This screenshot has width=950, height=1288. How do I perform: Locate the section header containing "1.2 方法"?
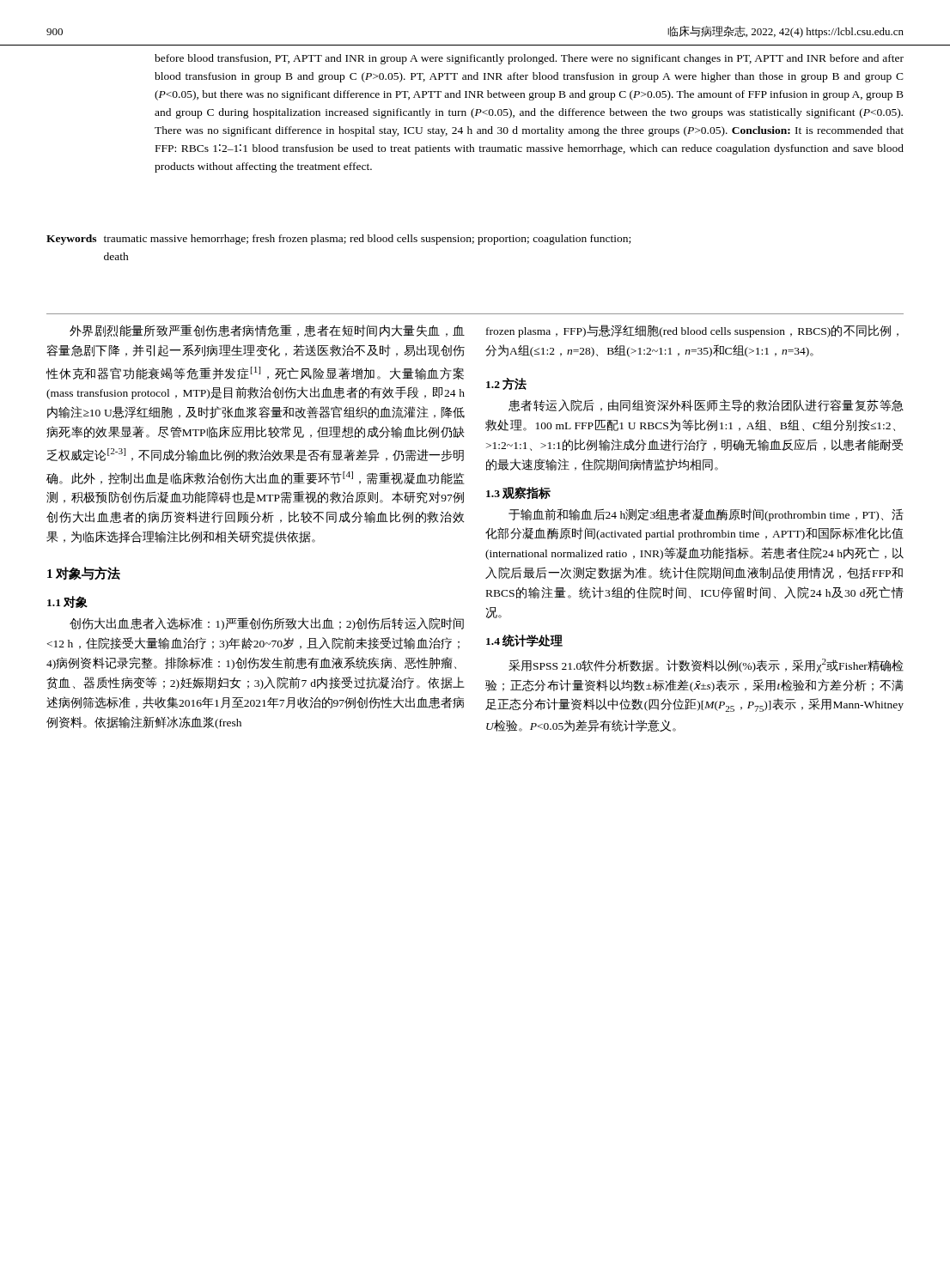506,384
